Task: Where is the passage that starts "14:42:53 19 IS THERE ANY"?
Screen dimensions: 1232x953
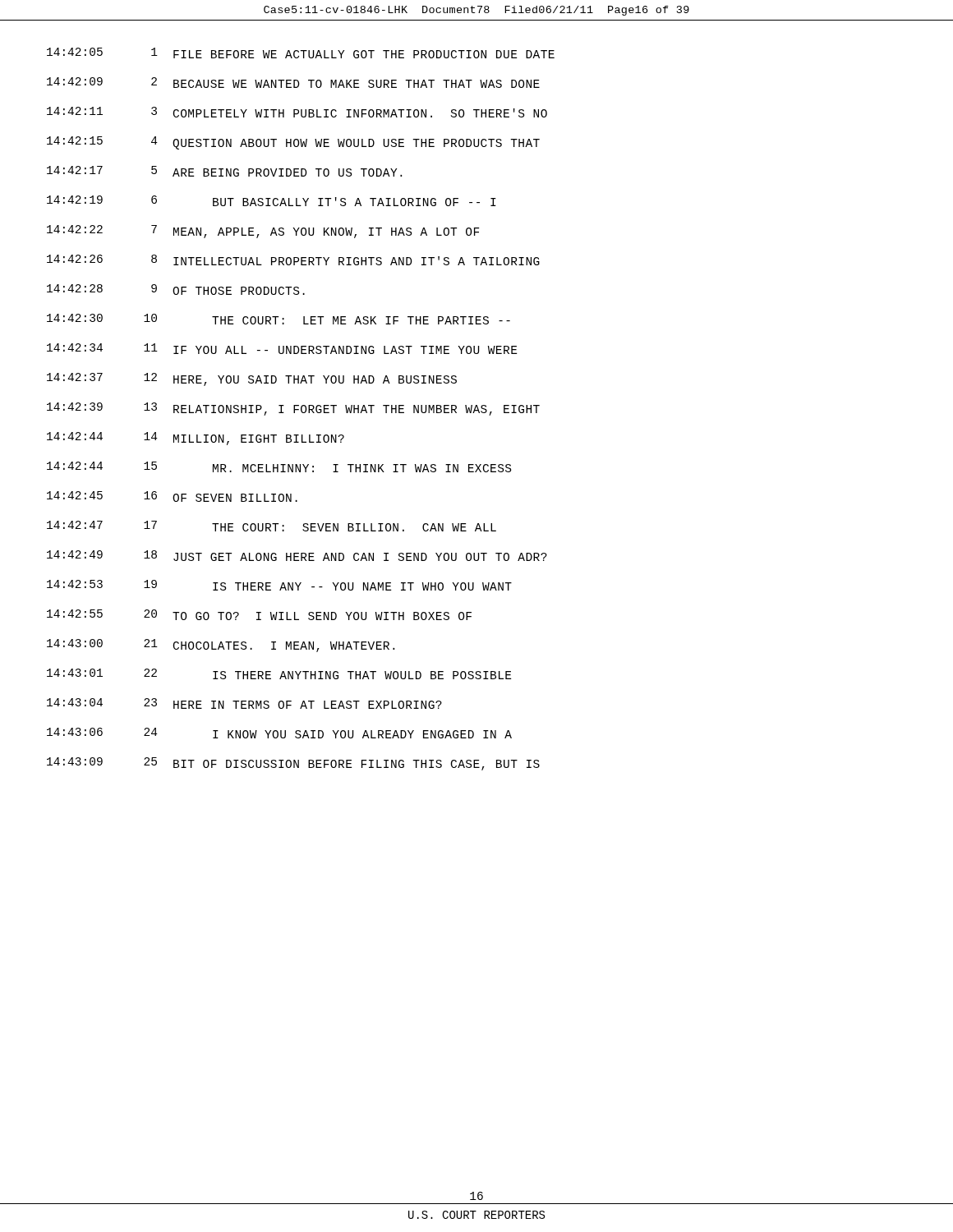Action: pyautogui.click(x=476, y=587)
